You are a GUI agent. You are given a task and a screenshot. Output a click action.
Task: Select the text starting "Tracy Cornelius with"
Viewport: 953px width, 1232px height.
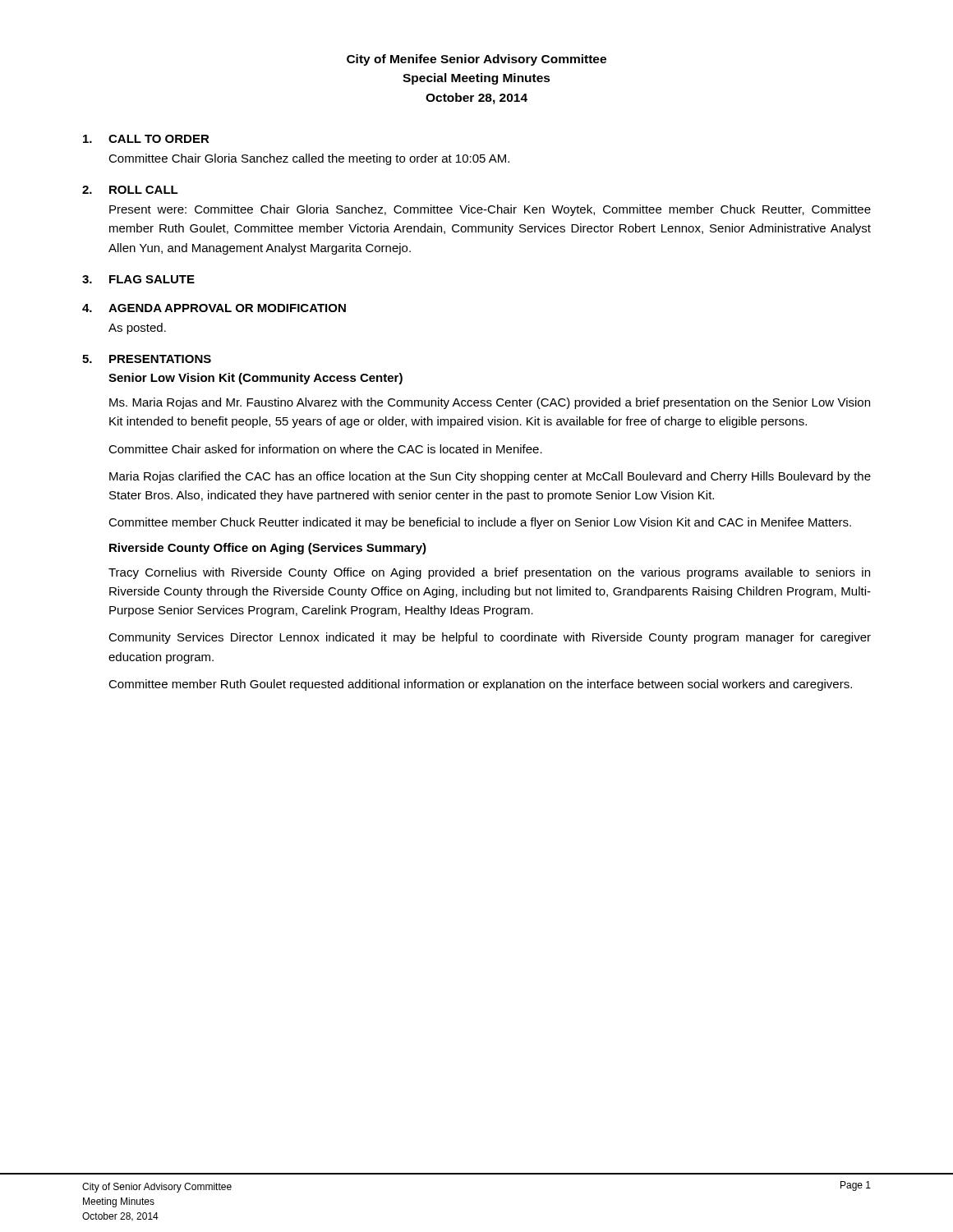click(490, 591)
